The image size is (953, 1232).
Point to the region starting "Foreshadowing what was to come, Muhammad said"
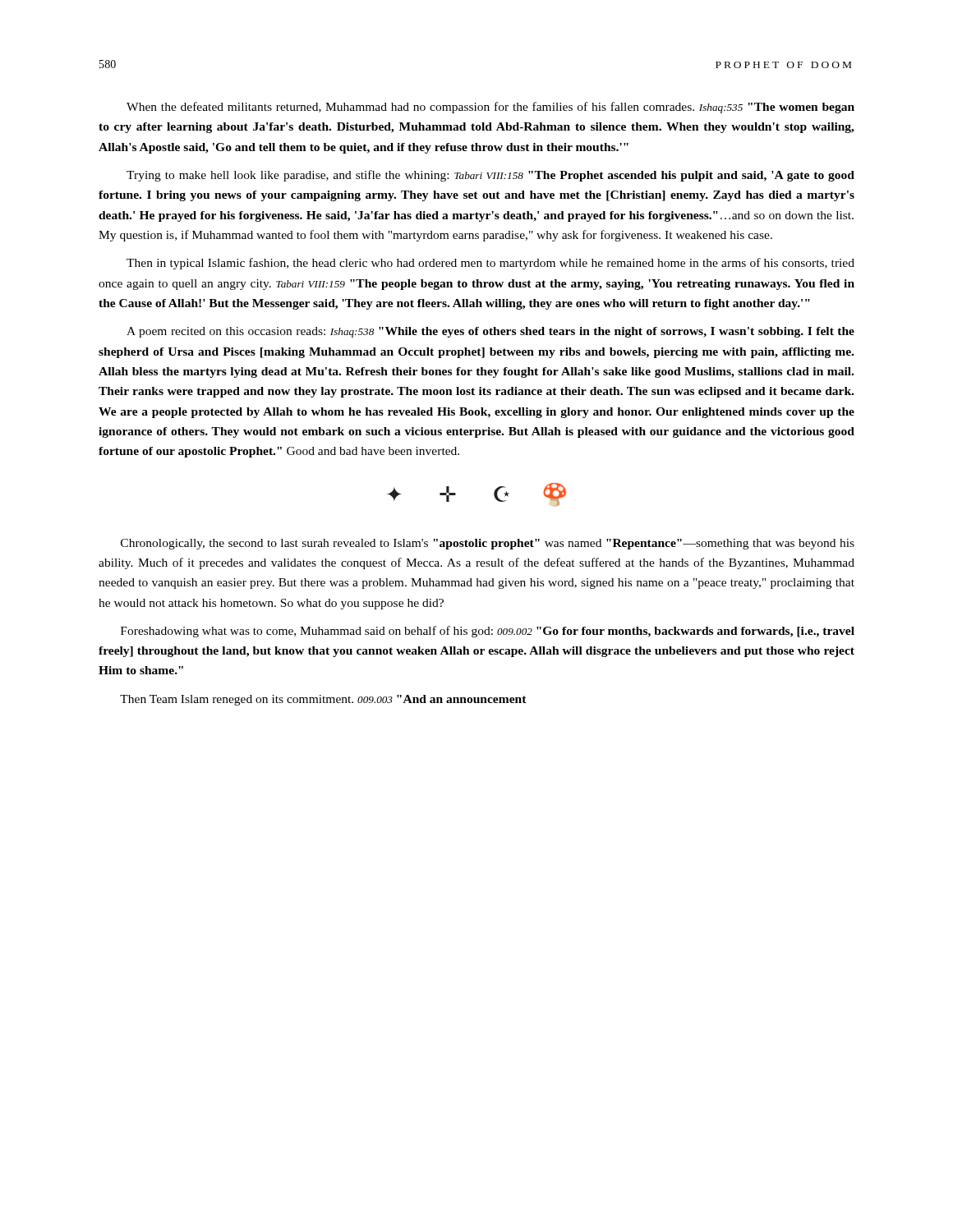coord(476,651)
